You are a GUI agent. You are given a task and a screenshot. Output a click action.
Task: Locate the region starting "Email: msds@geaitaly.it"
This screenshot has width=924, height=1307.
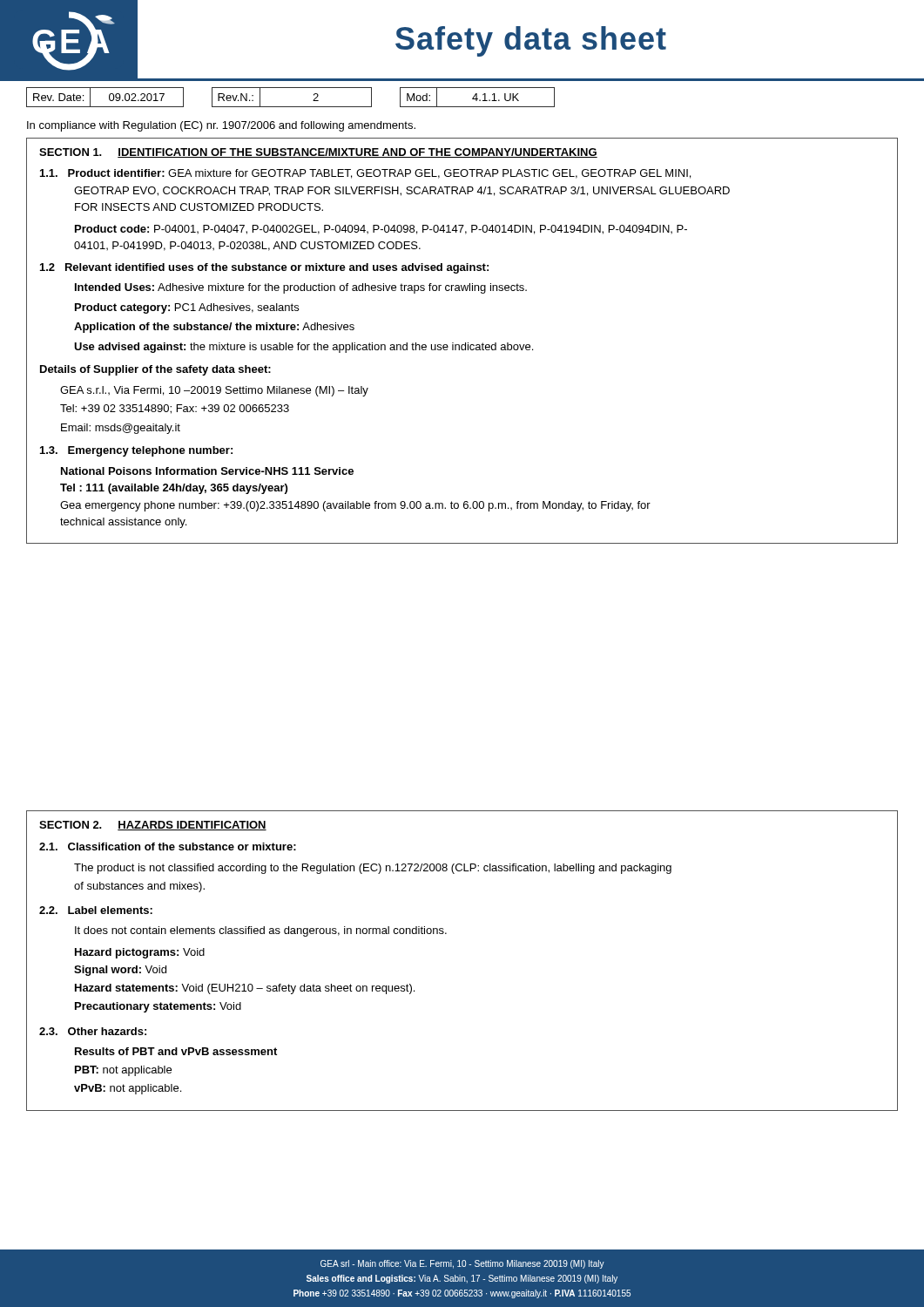click(x=120, y=427)
